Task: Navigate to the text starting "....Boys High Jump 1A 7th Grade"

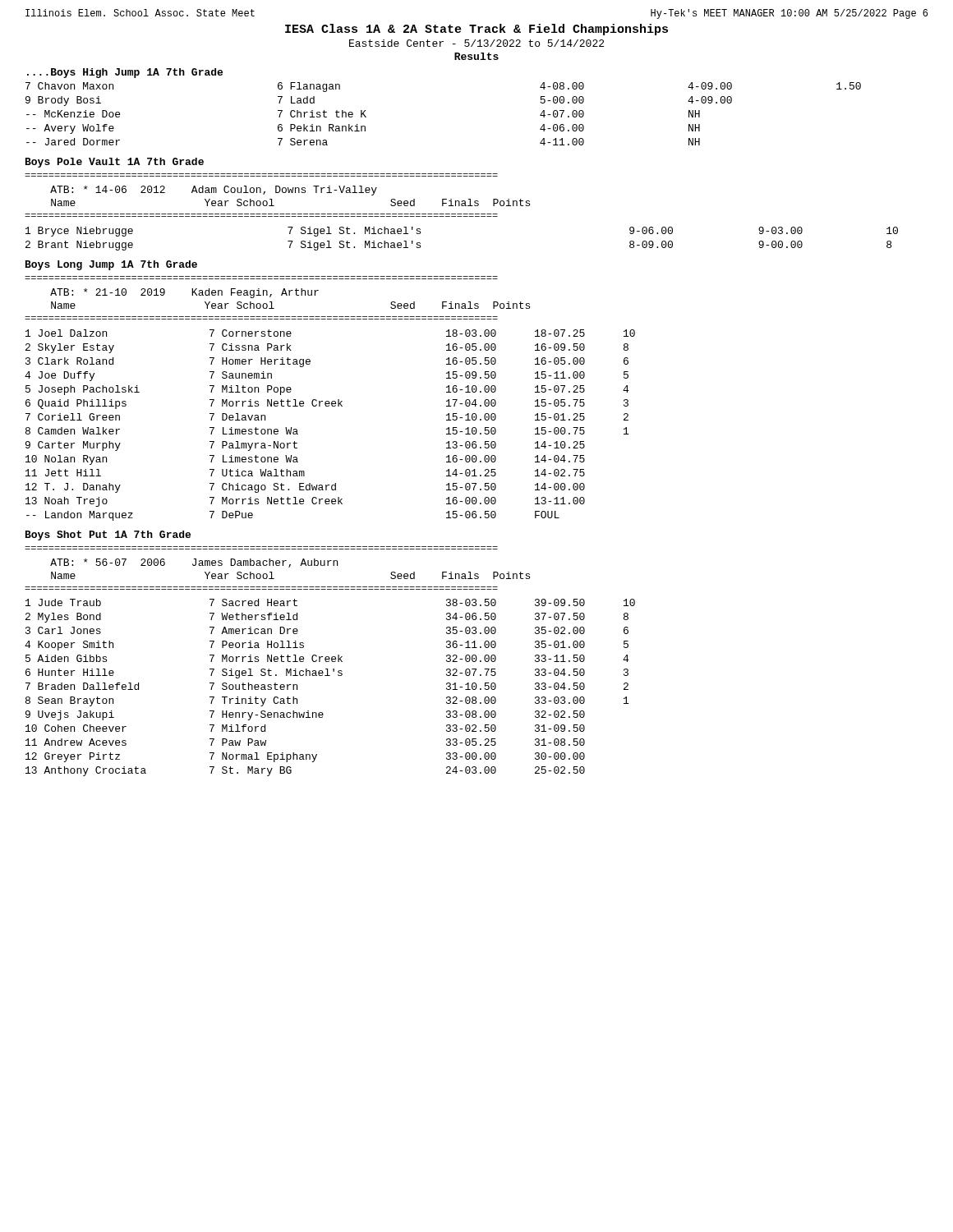Action: [x=124, y=73]
